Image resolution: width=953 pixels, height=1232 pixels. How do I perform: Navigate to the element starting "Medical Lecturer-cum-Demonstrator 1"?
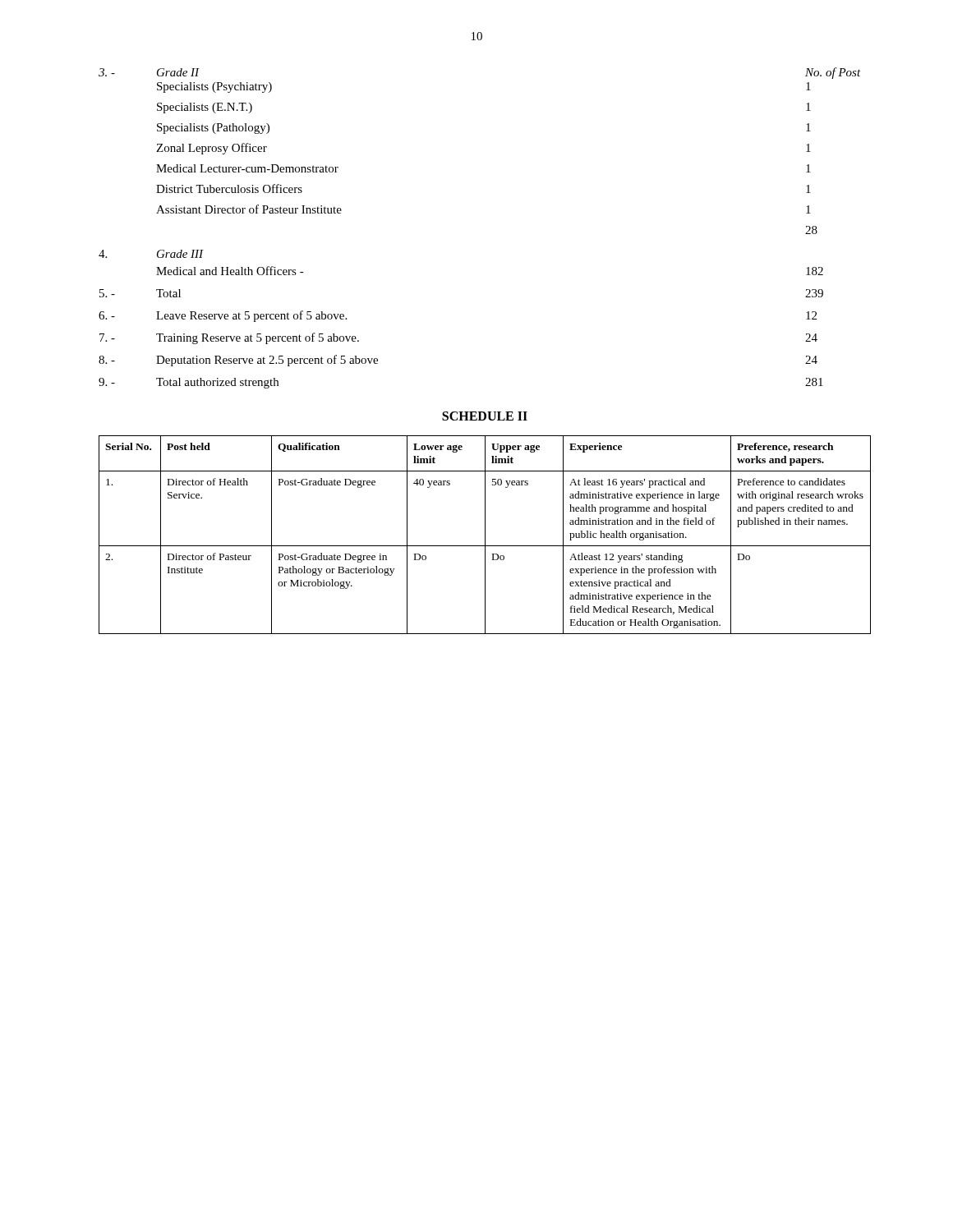250,168
